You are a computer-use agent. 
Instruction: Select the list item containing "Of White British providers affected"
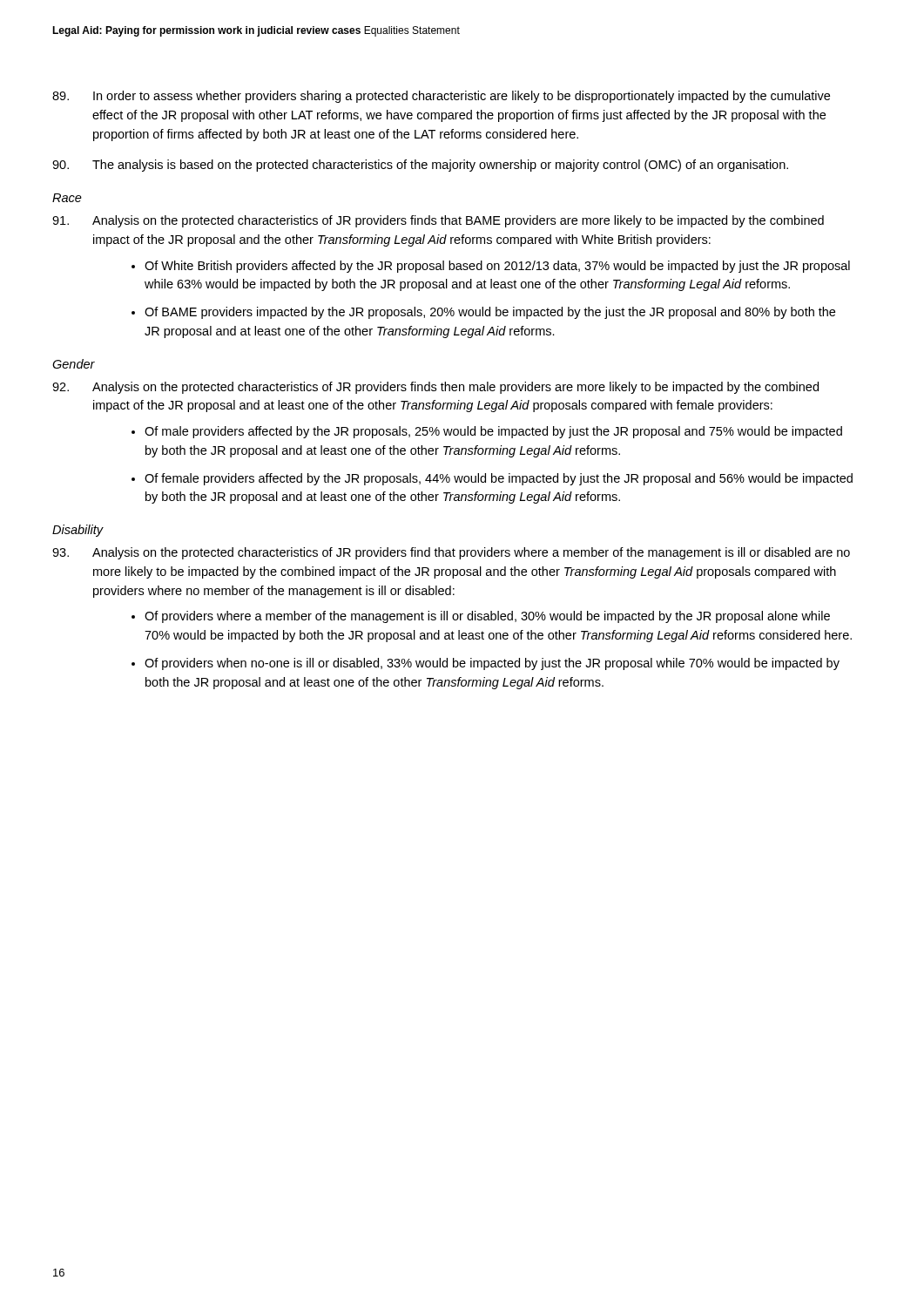pos(498,275)
